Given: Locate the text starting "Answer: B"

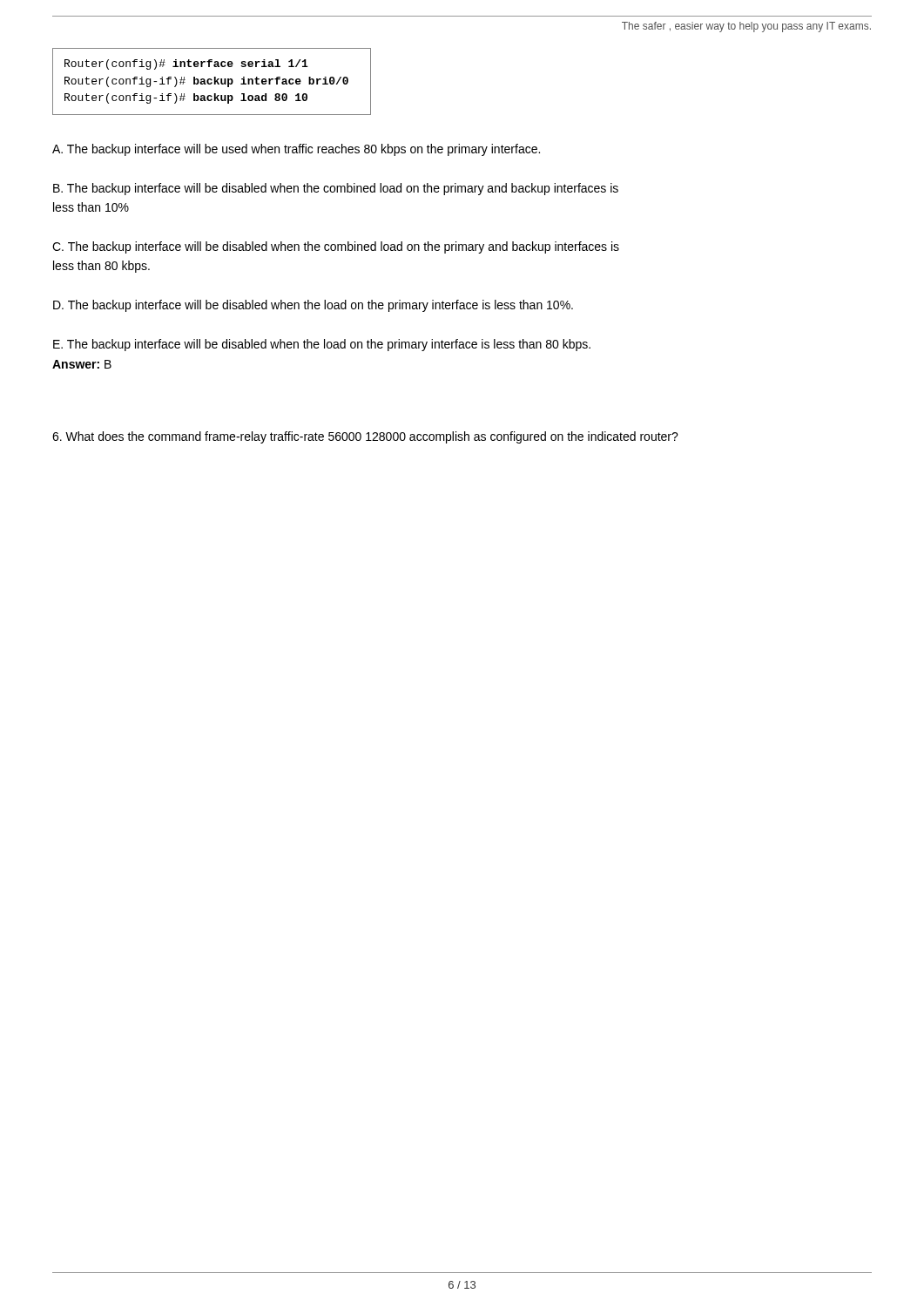Looking at the screenshot, I should (82, 364).
